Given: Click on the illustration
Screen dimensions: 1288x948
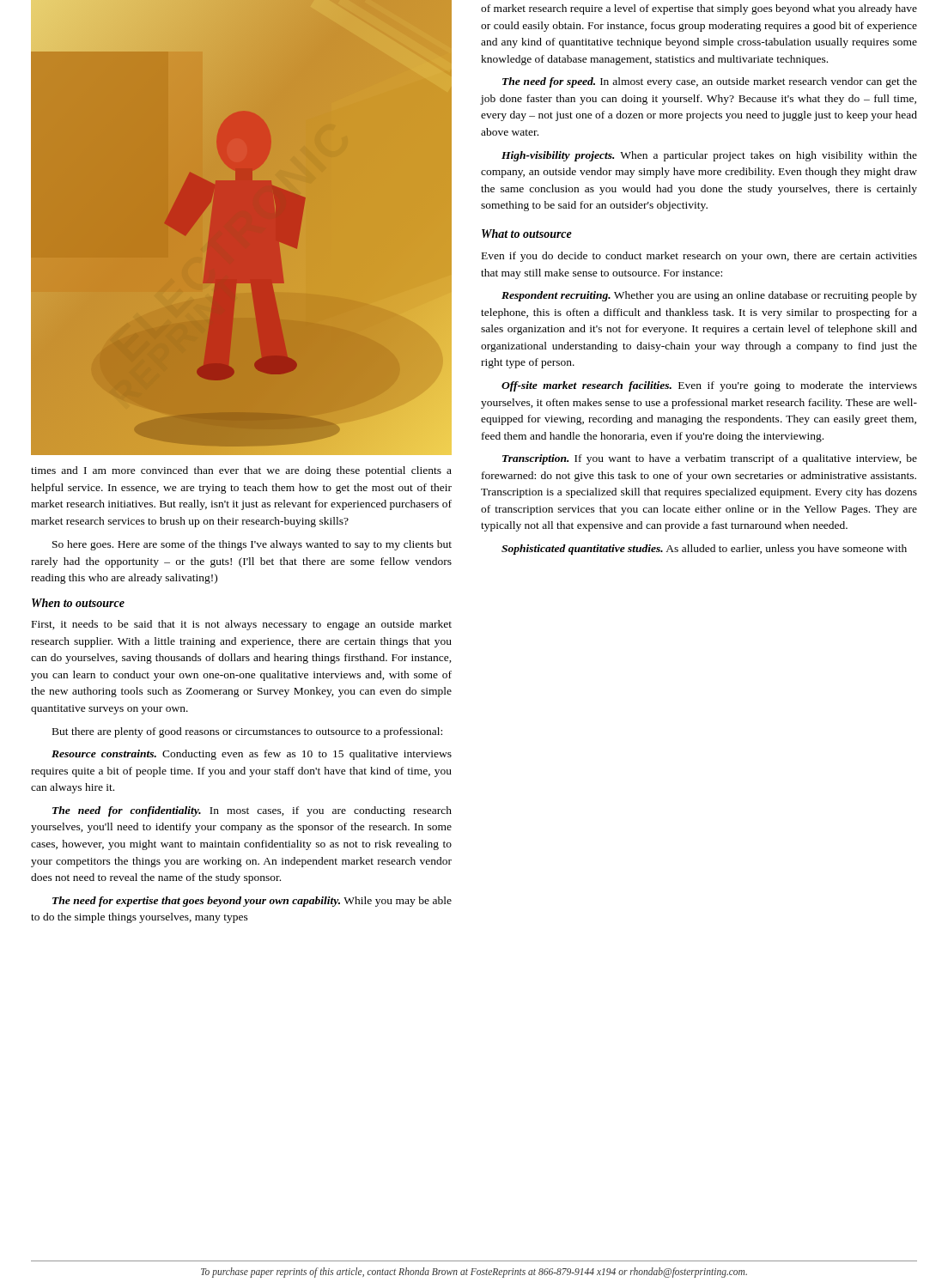Looking at the screenshot, I should coord(241,228).
